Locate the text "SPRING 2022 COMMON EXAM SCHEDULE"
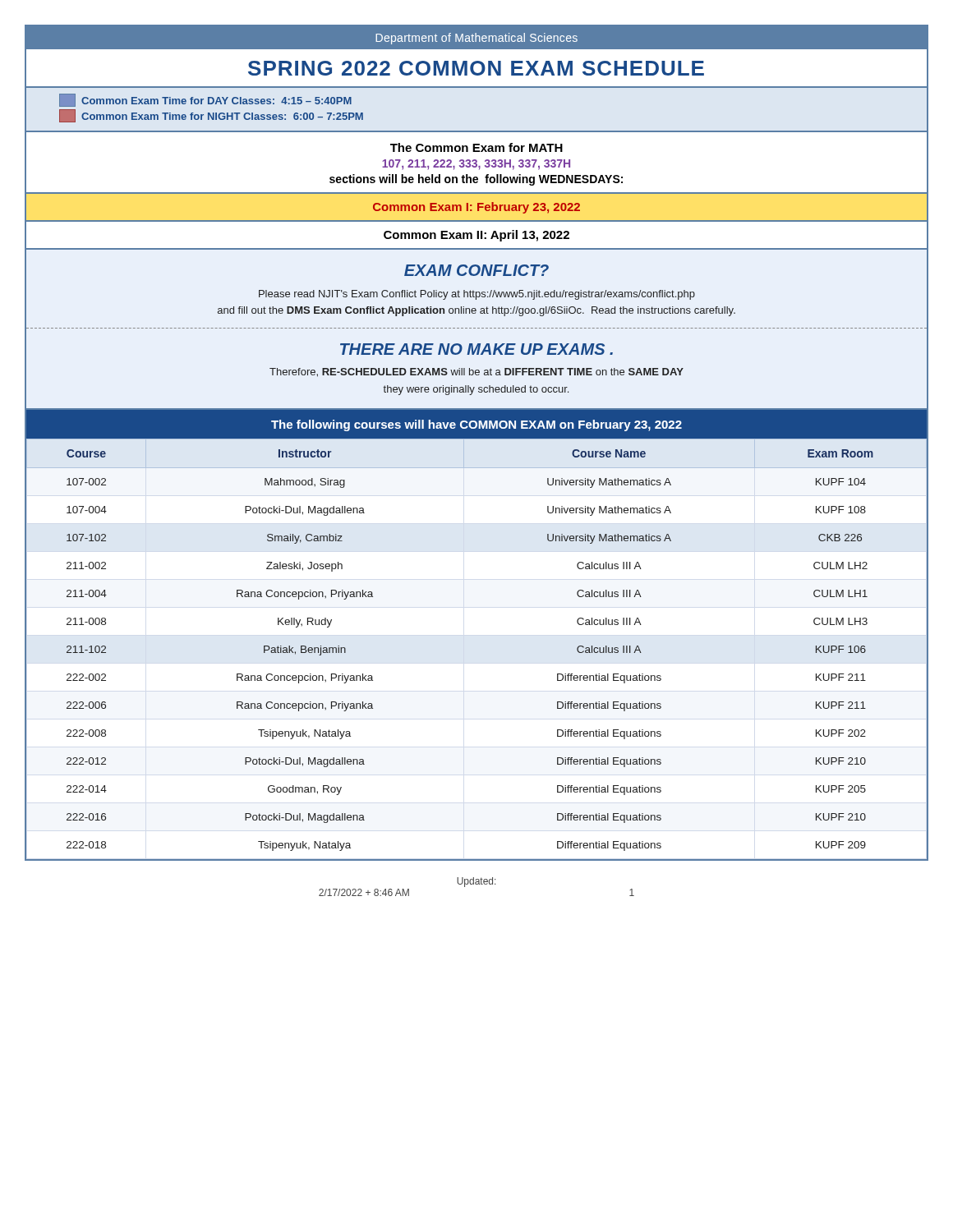Screen dimensions: 1232x953 coord(476,69)
